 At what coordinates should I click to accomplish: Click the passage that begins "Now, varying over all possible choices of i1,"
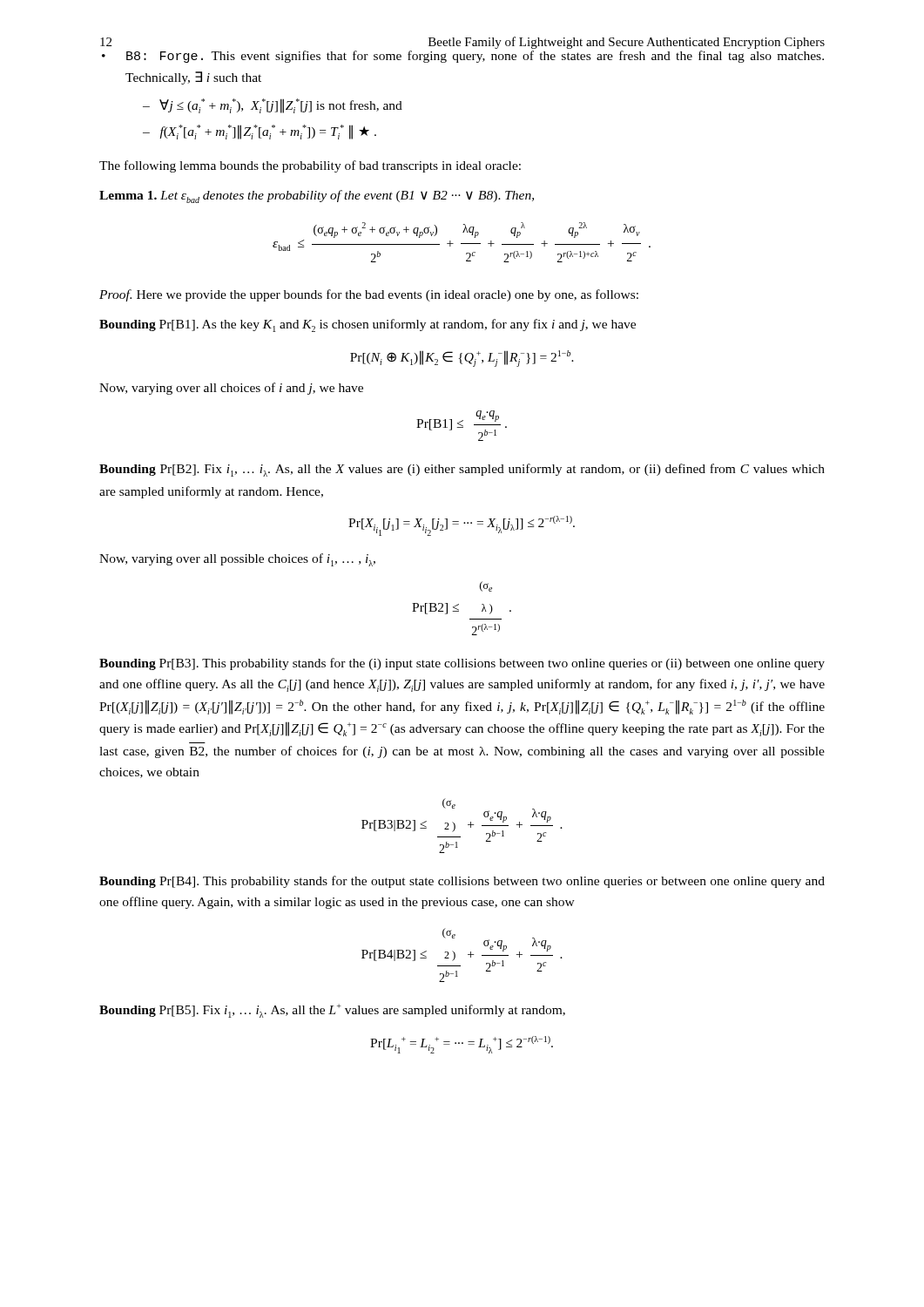point(238,560)
